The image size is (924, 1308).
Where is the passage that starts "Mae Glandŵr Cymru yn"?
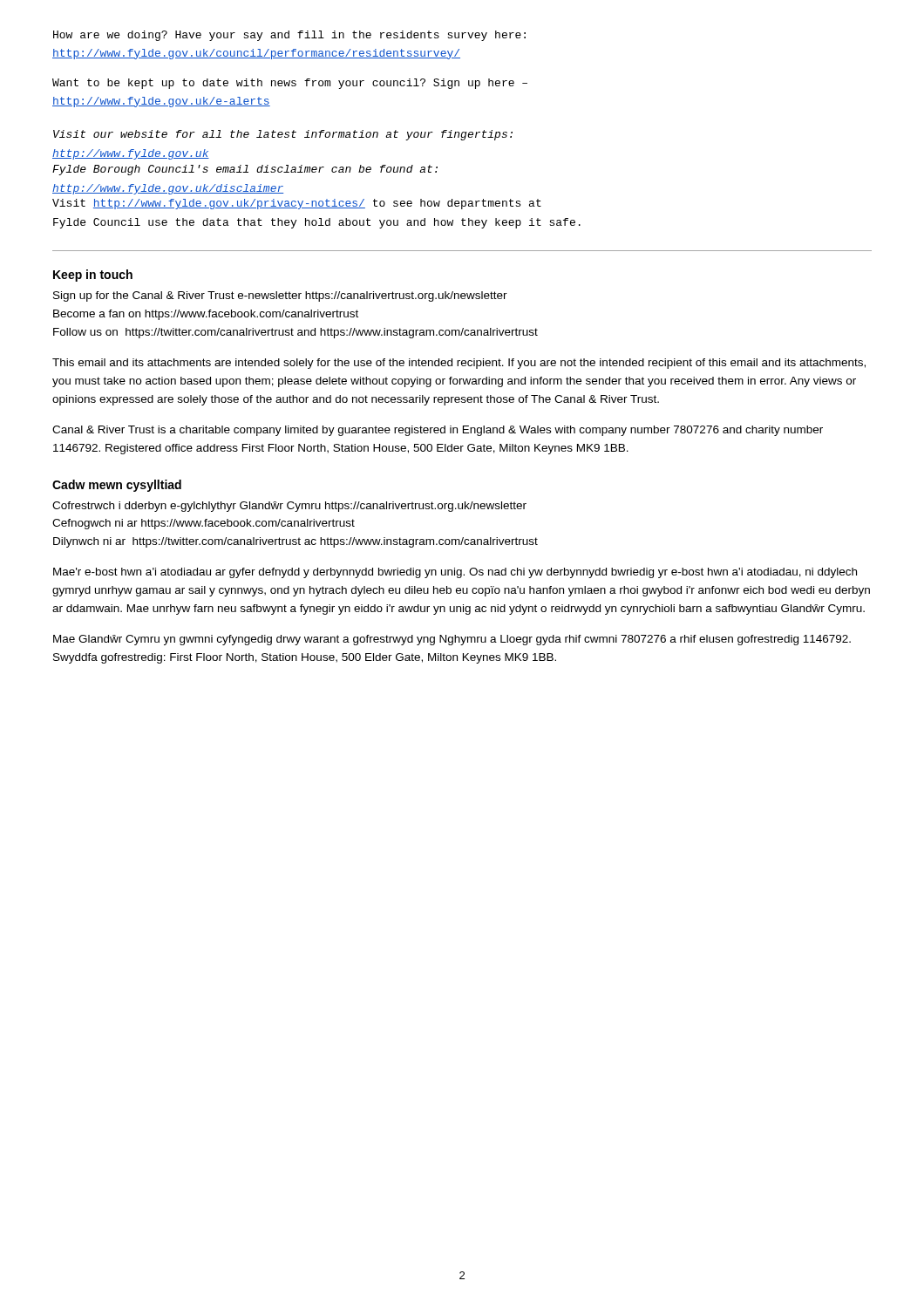coord(462,649)
